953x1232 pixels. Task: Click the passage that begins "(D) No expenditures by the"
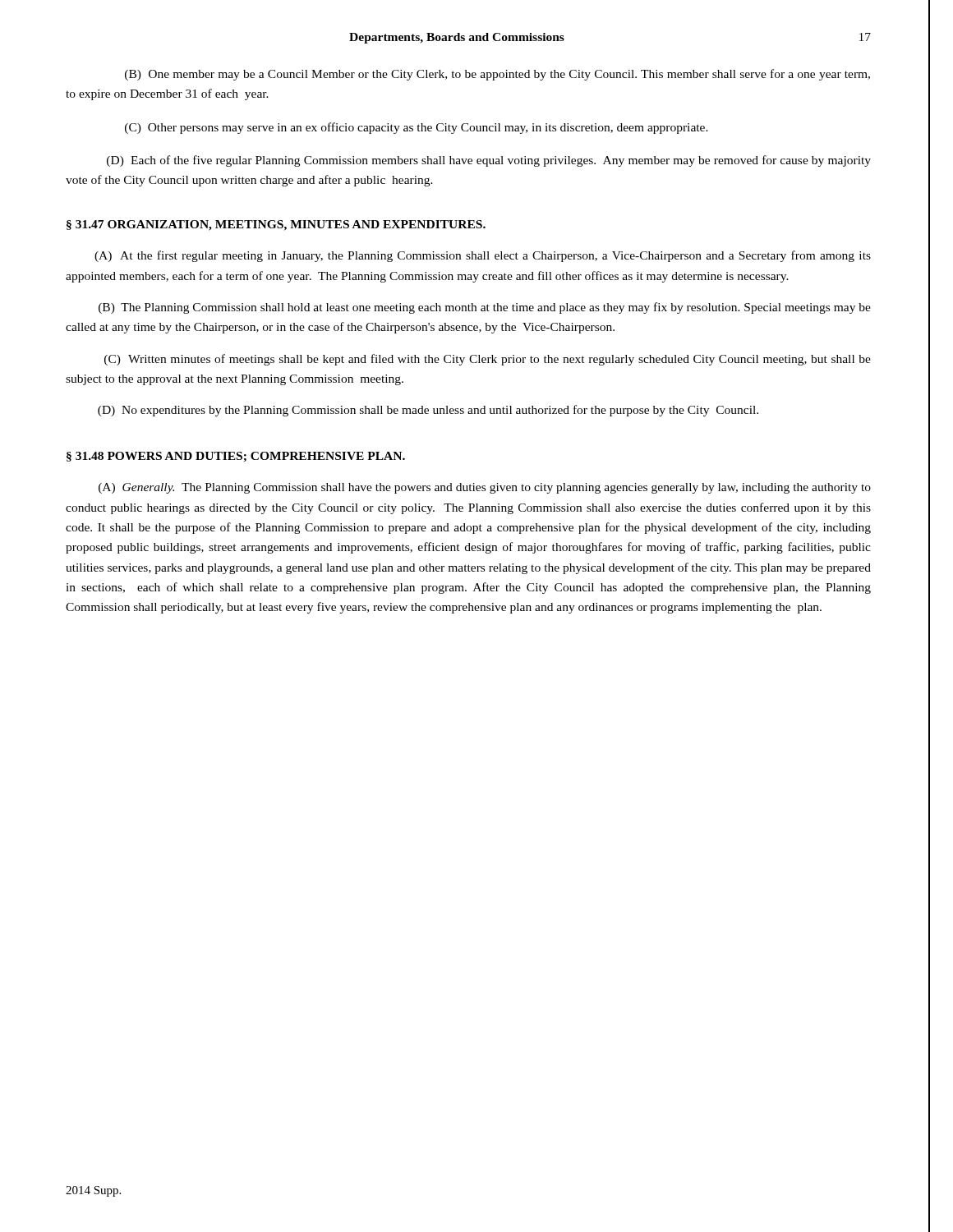[x=413, y=410]
